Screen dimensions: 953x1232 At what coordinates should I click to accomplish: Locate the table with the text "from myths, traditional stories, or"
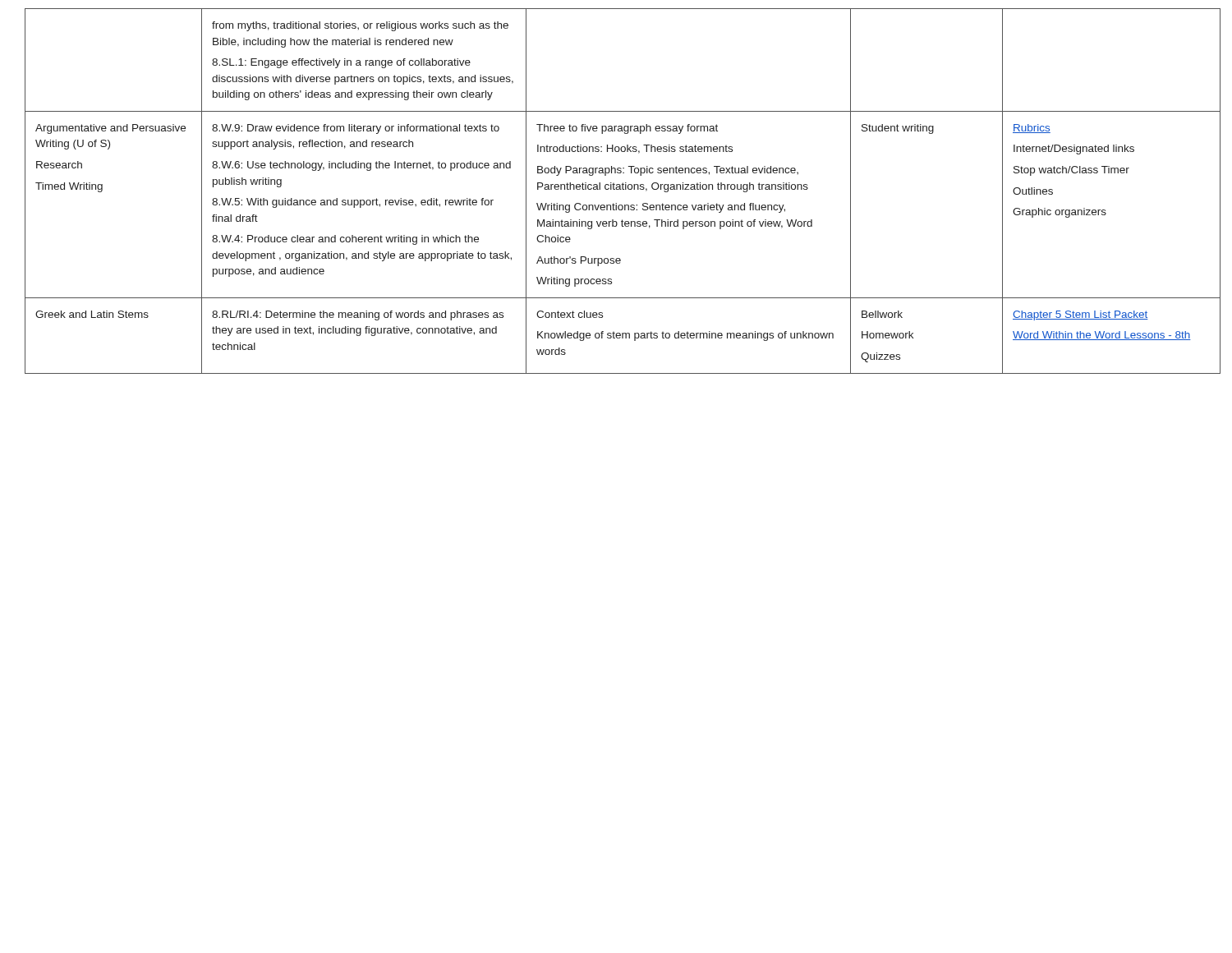pos(616,191)
